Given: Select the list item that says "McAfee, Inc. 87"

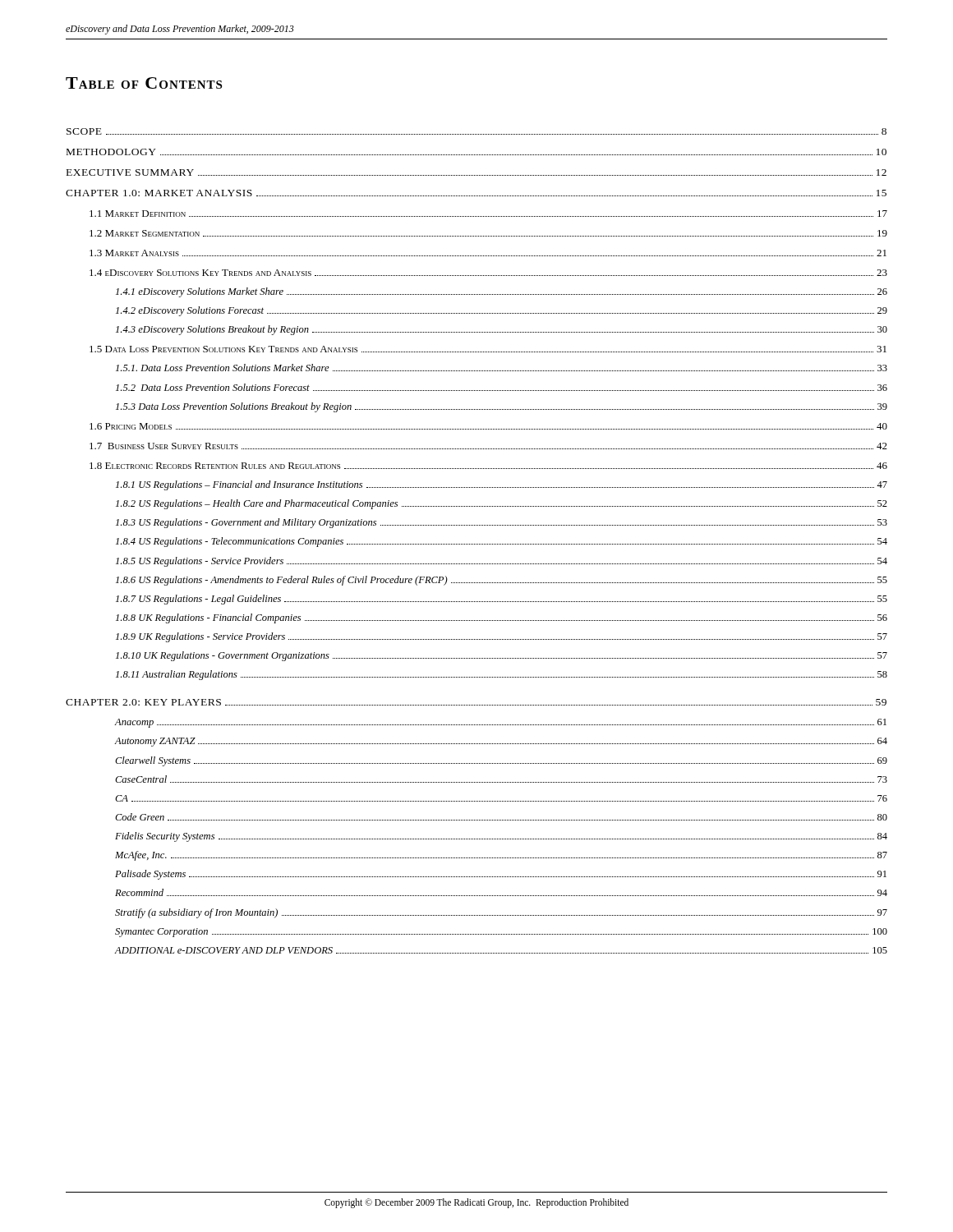Looking at the screenshot, I should click(x=501, y=856).
